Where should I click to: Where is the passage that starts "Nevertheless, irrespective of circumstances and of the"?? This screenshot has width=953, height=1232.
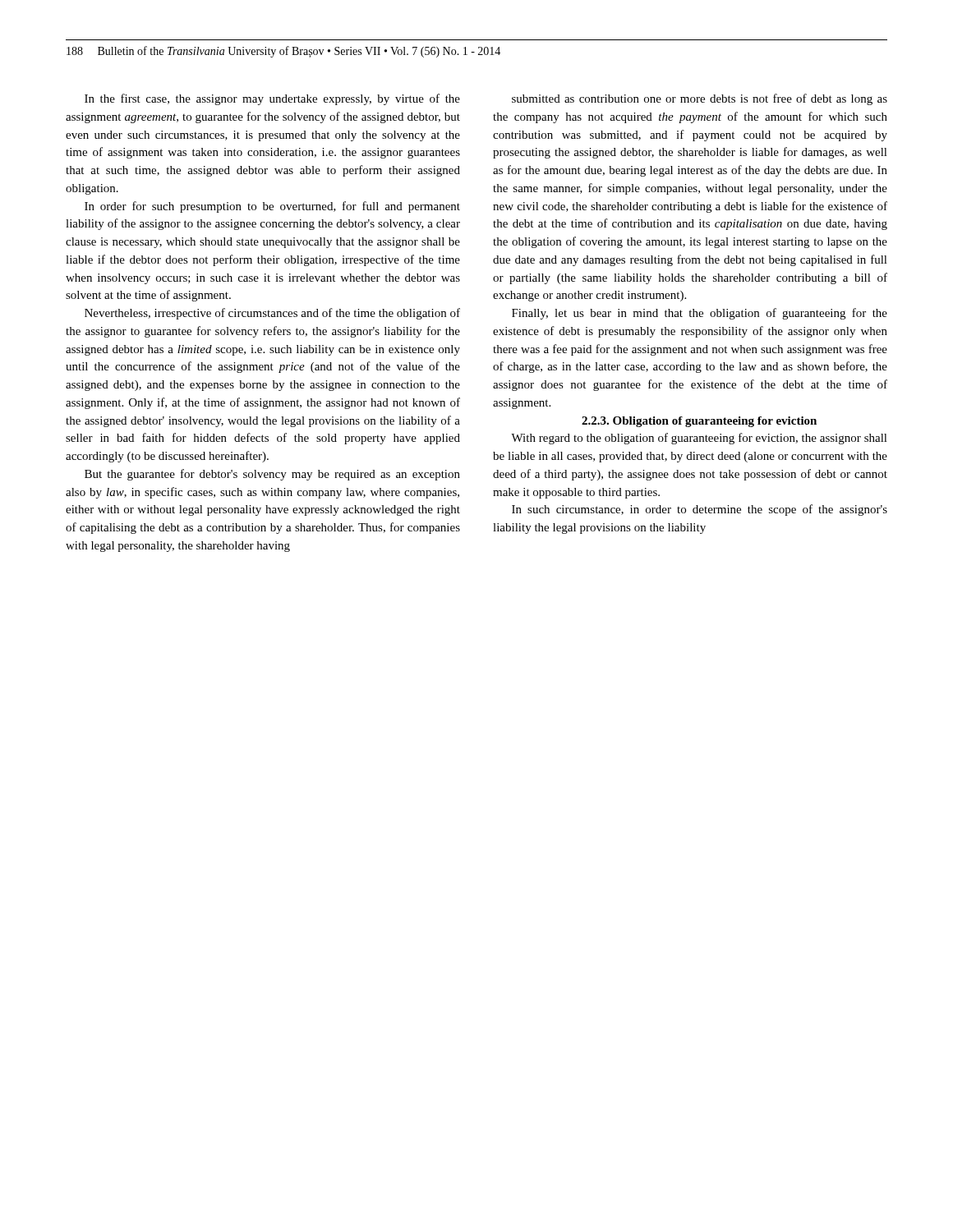tap(263, 385)
